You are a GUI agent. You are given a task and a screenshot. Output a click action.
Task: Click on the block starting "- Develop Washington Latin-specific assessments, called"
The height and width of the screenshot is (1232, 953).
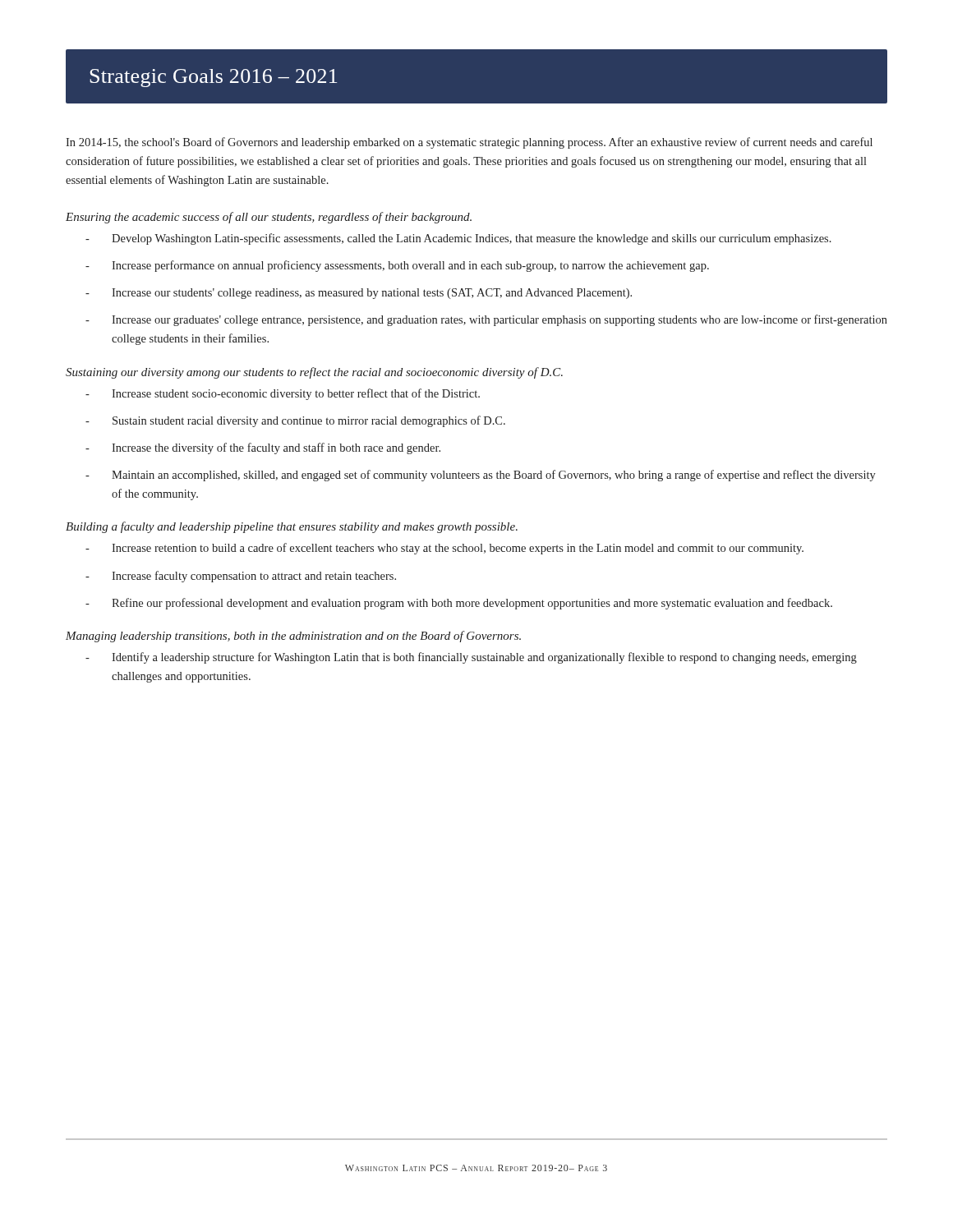tap(476, 238)
